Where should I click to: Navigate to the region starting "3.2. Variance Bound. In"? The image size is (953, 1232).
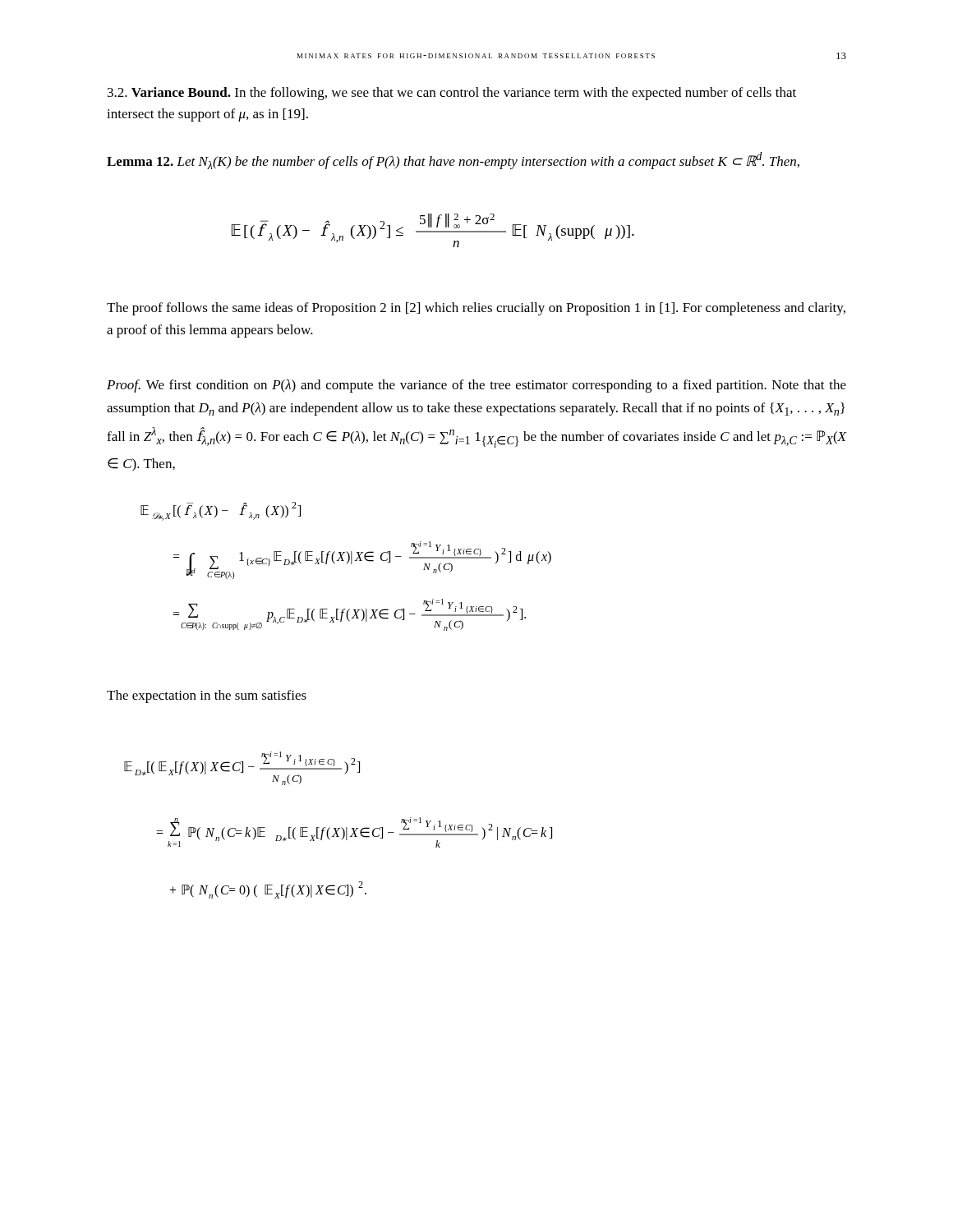452,103
